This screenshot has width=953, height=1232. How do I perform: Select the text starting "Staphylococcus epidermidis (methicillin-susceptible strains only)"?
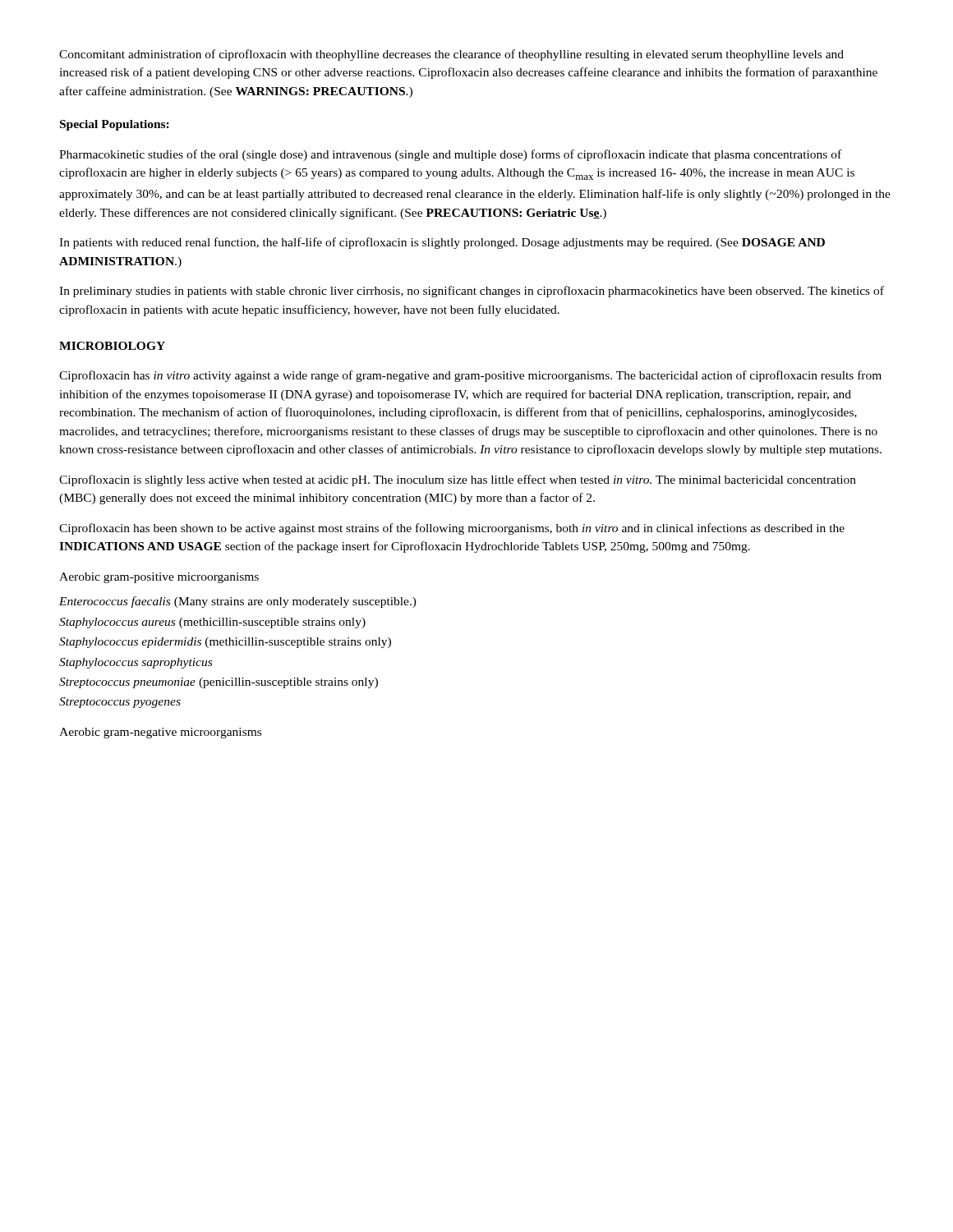[225, 641]
